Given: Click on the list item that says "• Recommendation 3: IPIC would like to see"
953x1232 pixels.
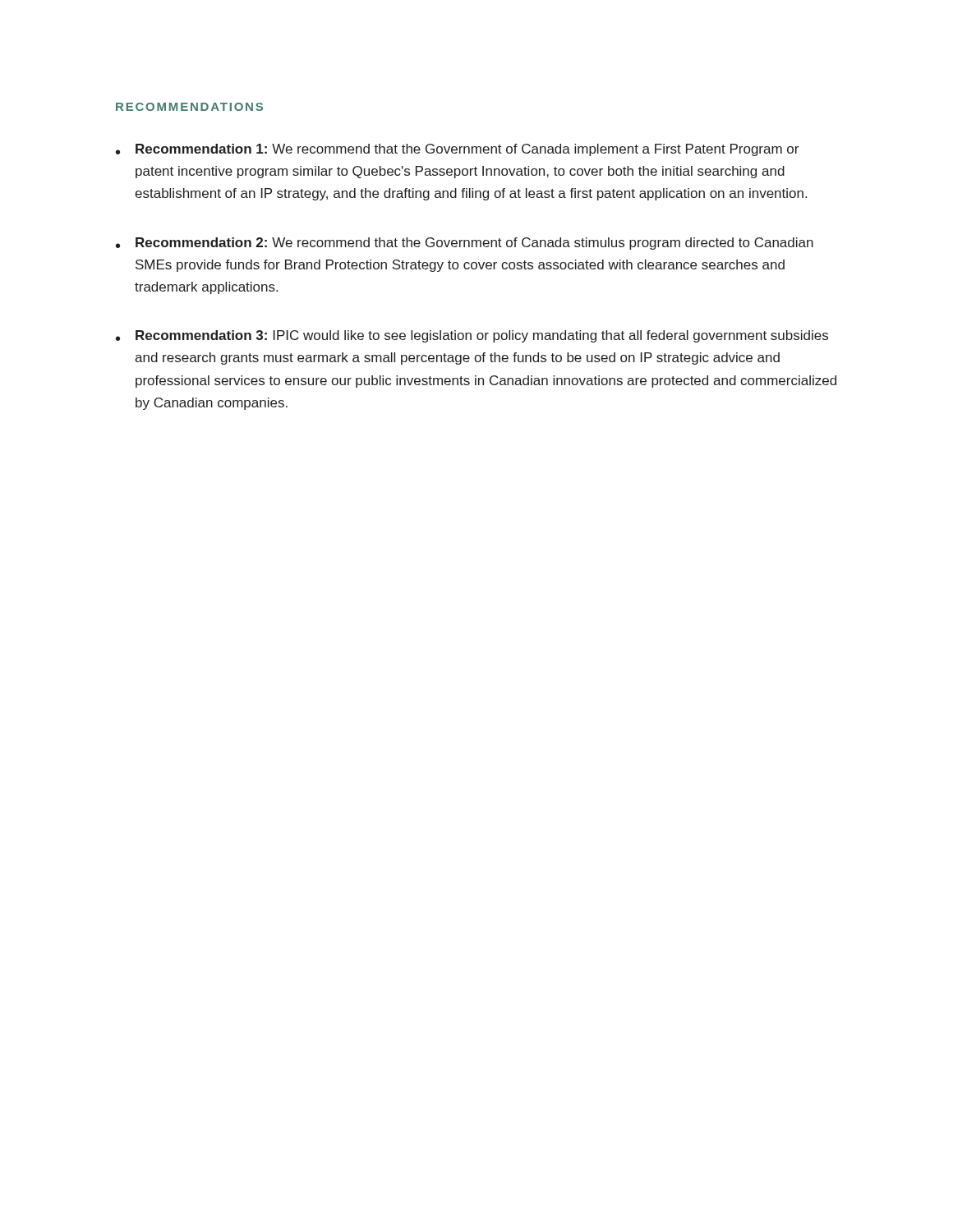Looking at the screenshot, I should click(x=476, y=369).
